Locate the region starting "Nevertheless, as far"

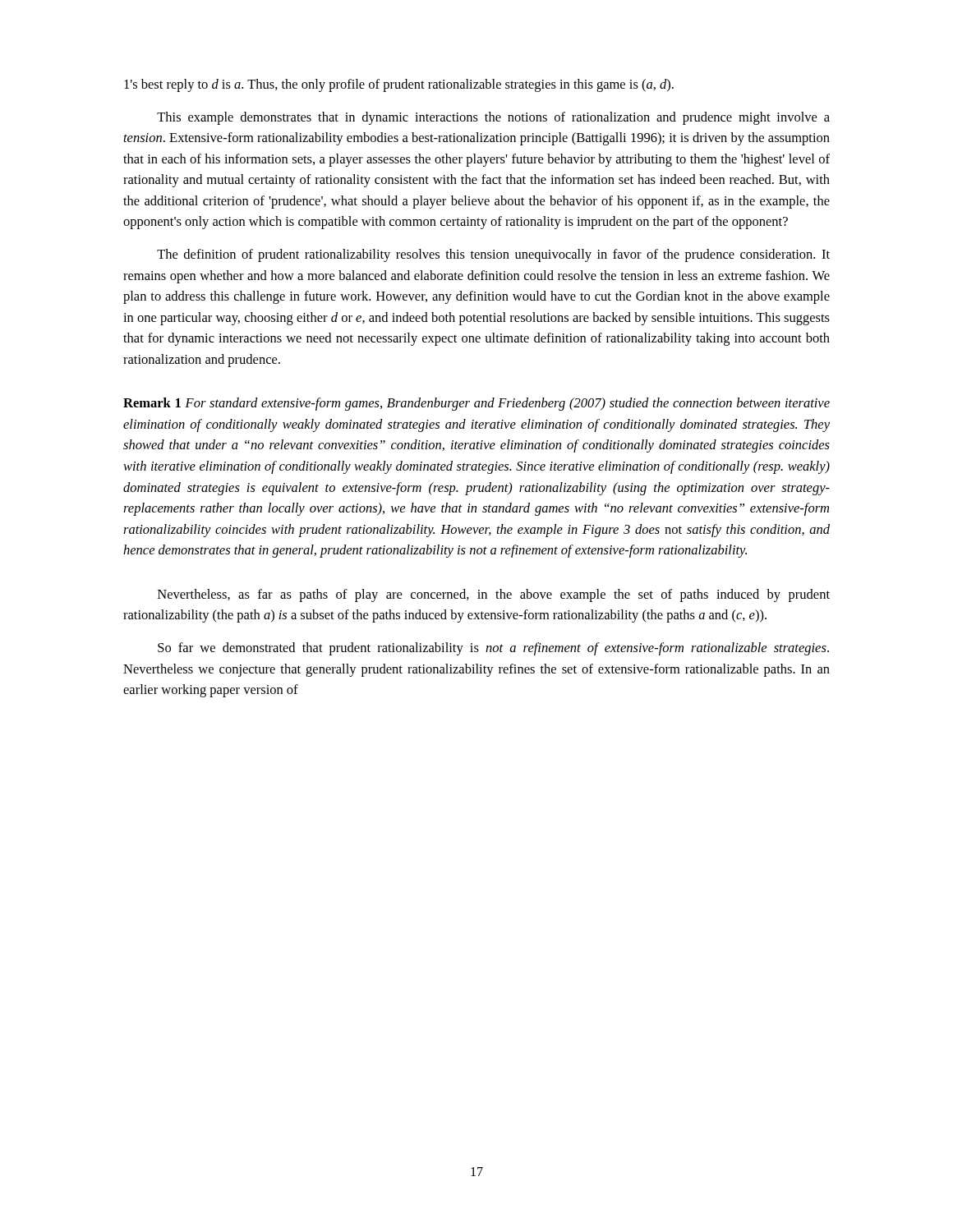tap(476, 605)
